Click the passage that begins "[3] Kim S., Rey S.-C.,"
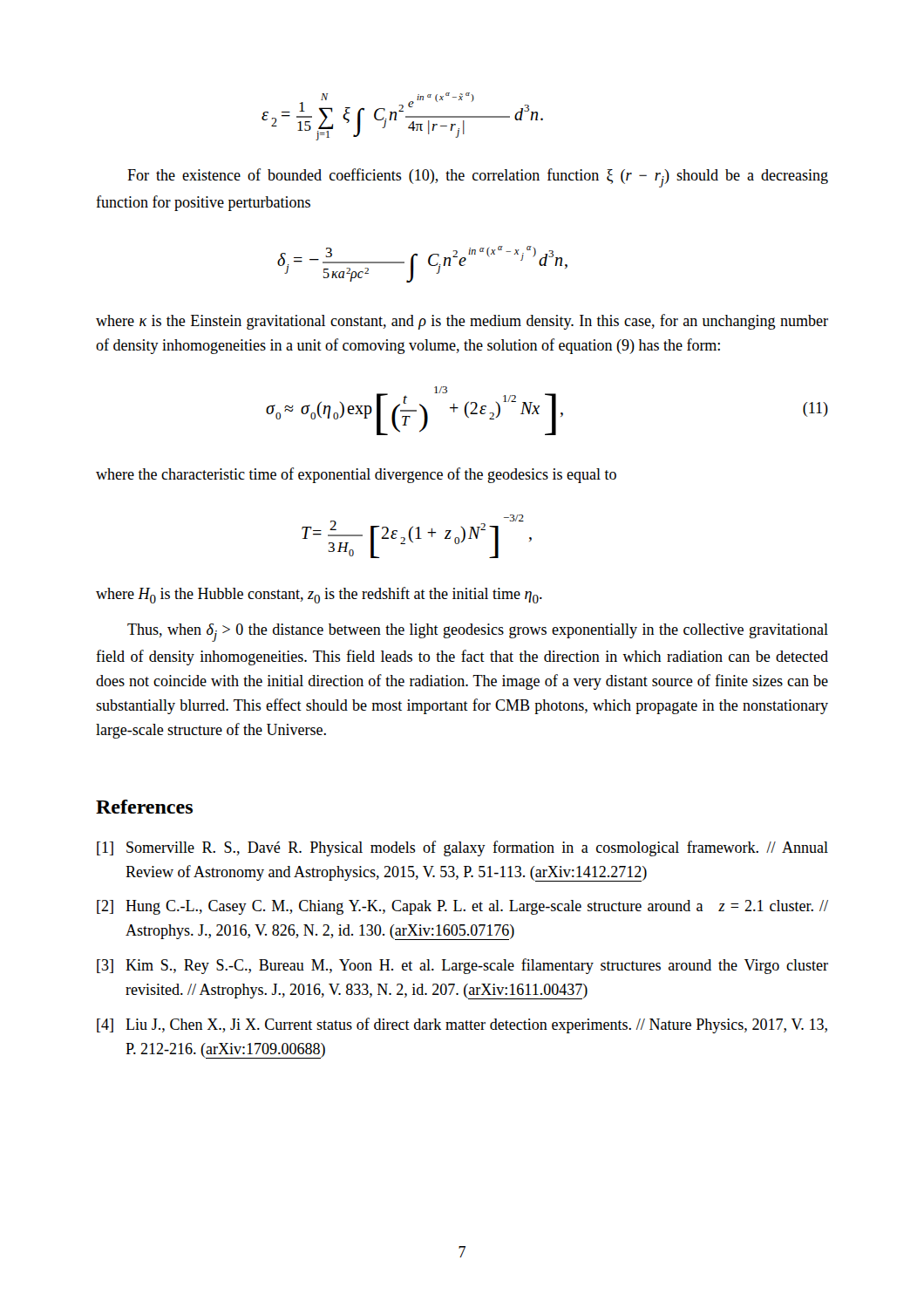The width and height of the screenshot is (924, 1308). [462, 979]
